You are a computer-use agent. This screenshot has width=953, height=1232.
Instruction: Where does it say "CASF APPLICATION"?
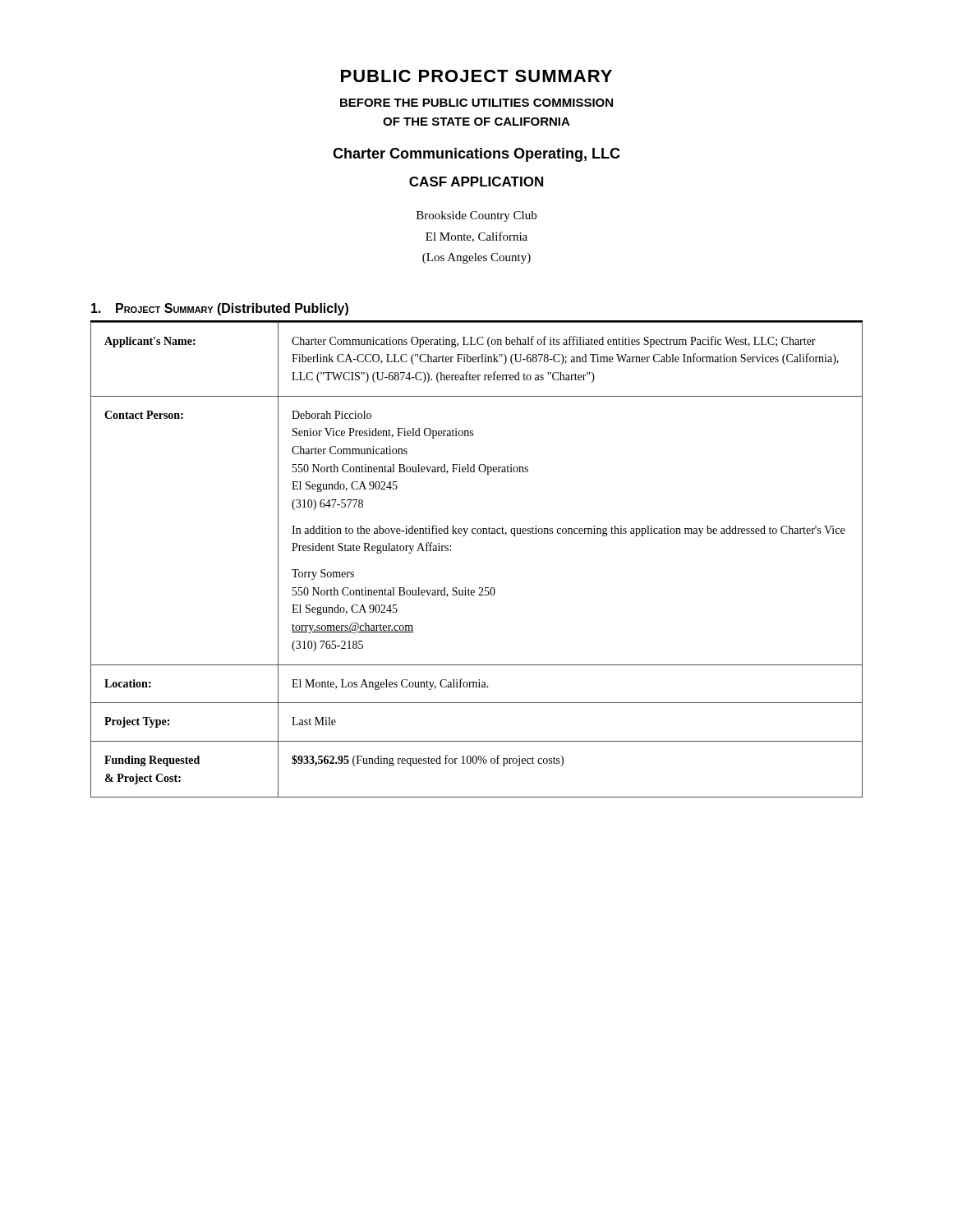click(x=476, y=182)
